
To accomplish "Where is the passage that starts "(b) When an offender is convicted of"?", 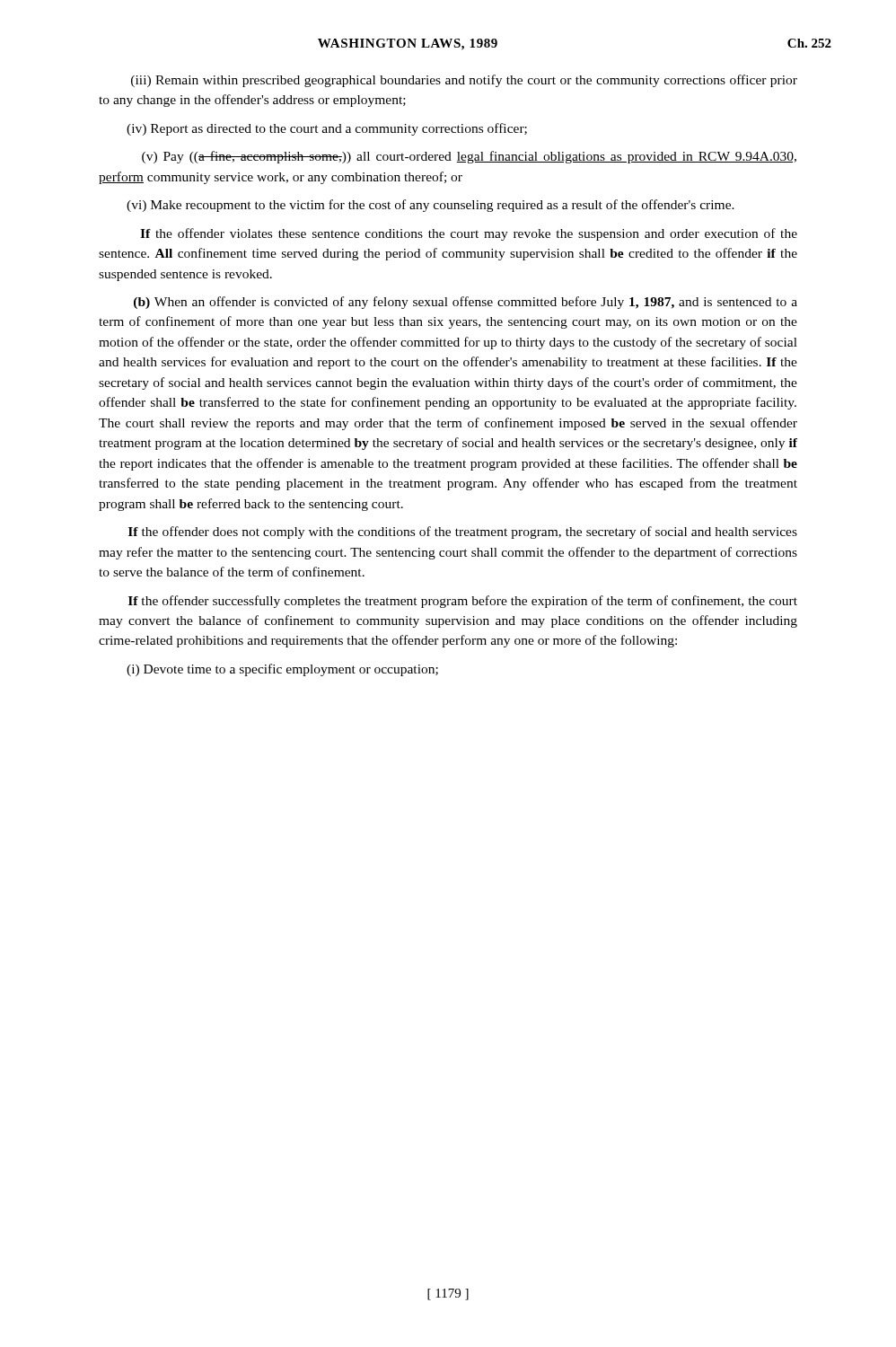I will point(448,402).
